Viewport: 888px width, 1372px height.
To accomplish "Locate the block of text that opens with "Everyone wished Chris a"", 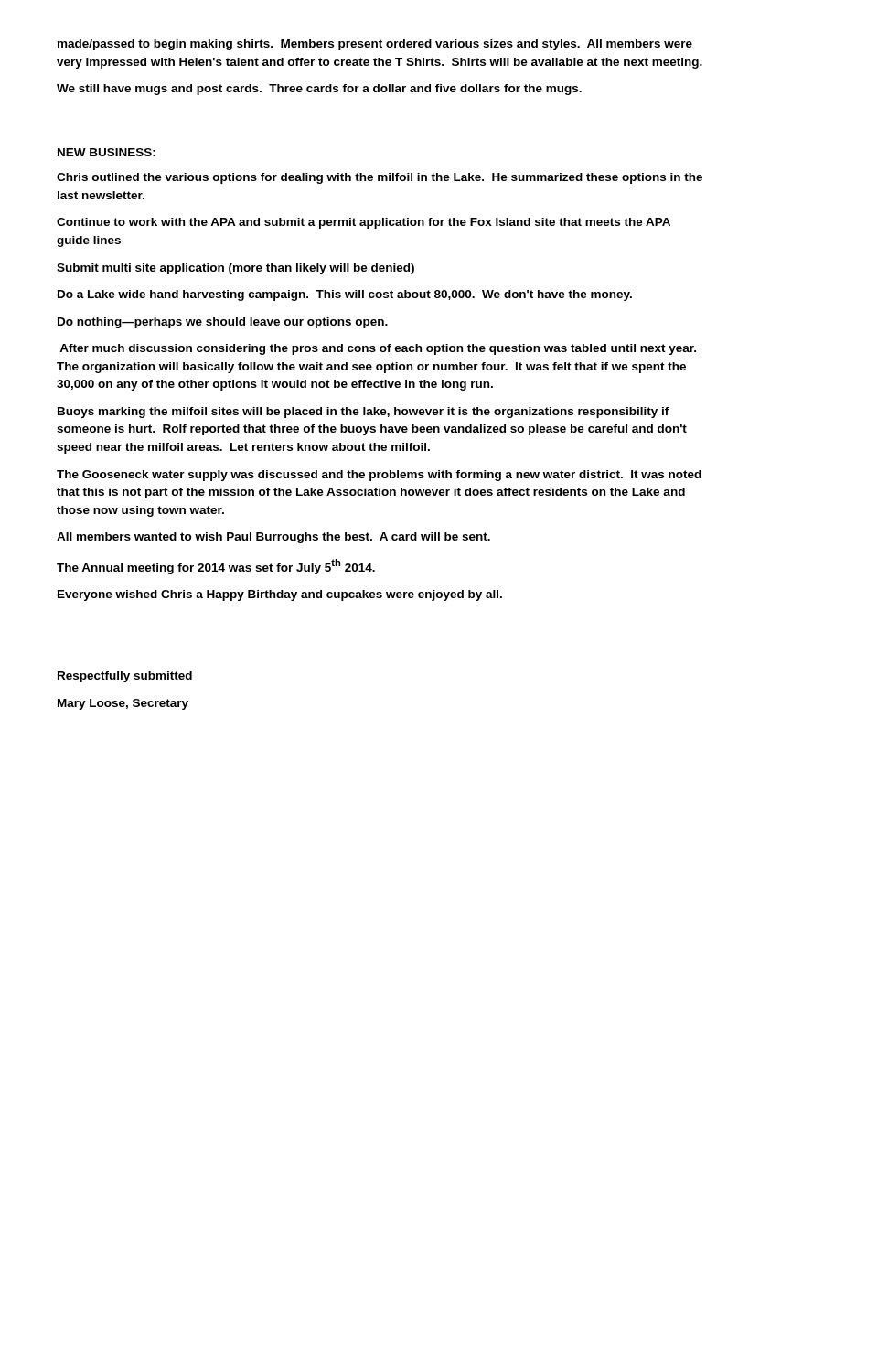I will [280, 594].
